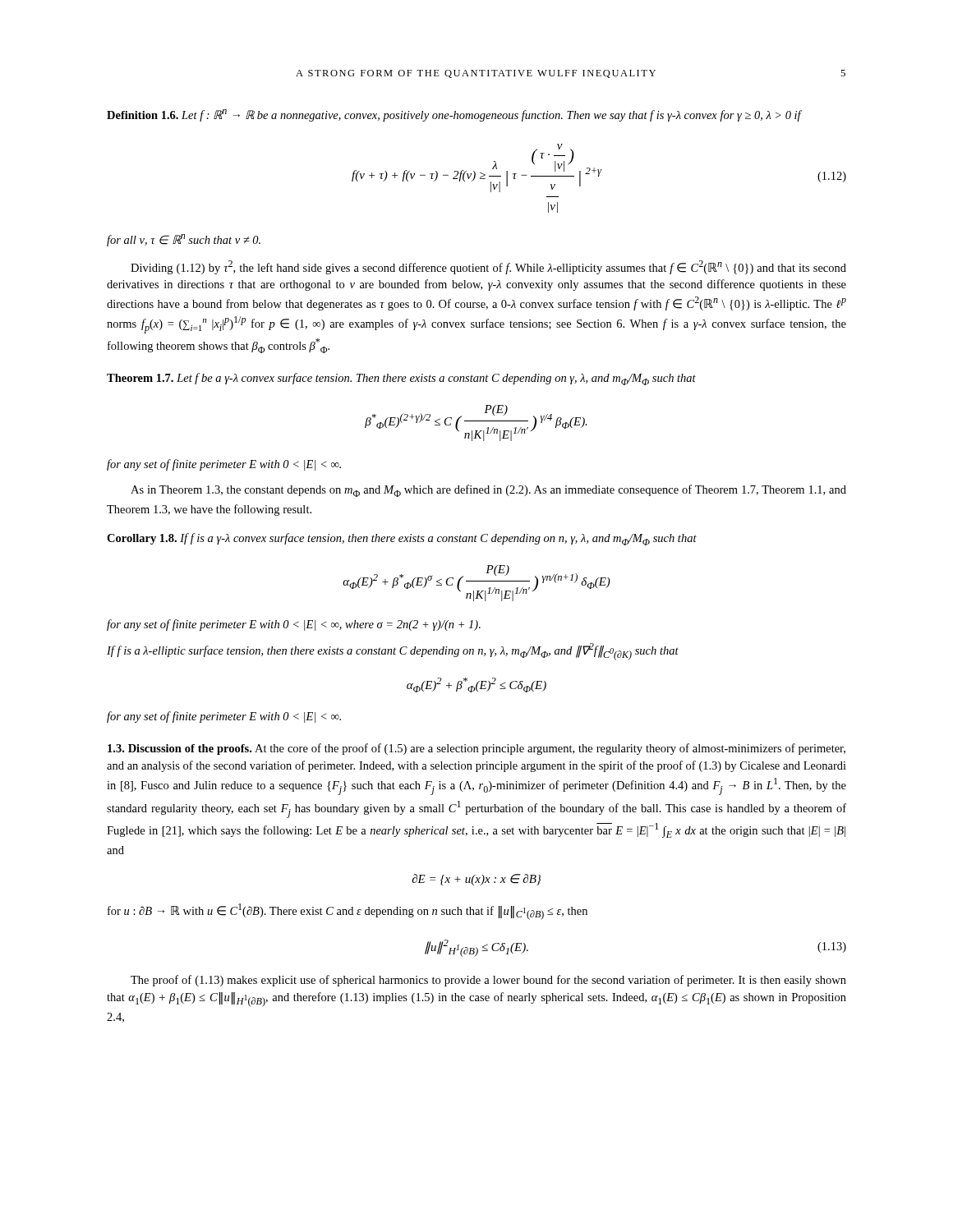Point to the block beginning "for all ν, τ ∈"
Image resolution: width=953 pixels, height=1232 pixels.
pyautogui.click(x=184, y=240)
